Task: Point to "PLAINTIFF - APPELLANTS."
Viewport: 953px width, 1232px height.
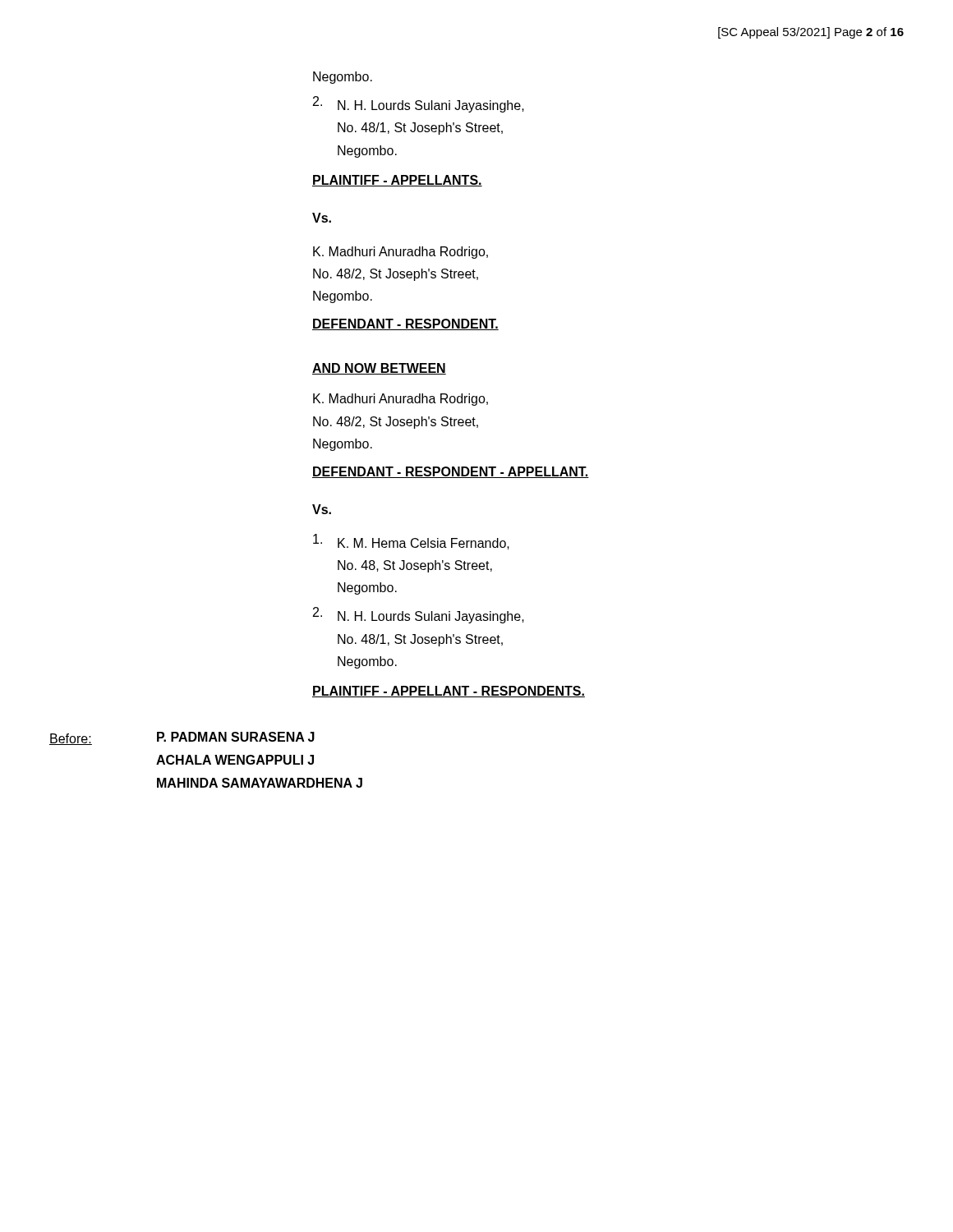Action: 397,180
